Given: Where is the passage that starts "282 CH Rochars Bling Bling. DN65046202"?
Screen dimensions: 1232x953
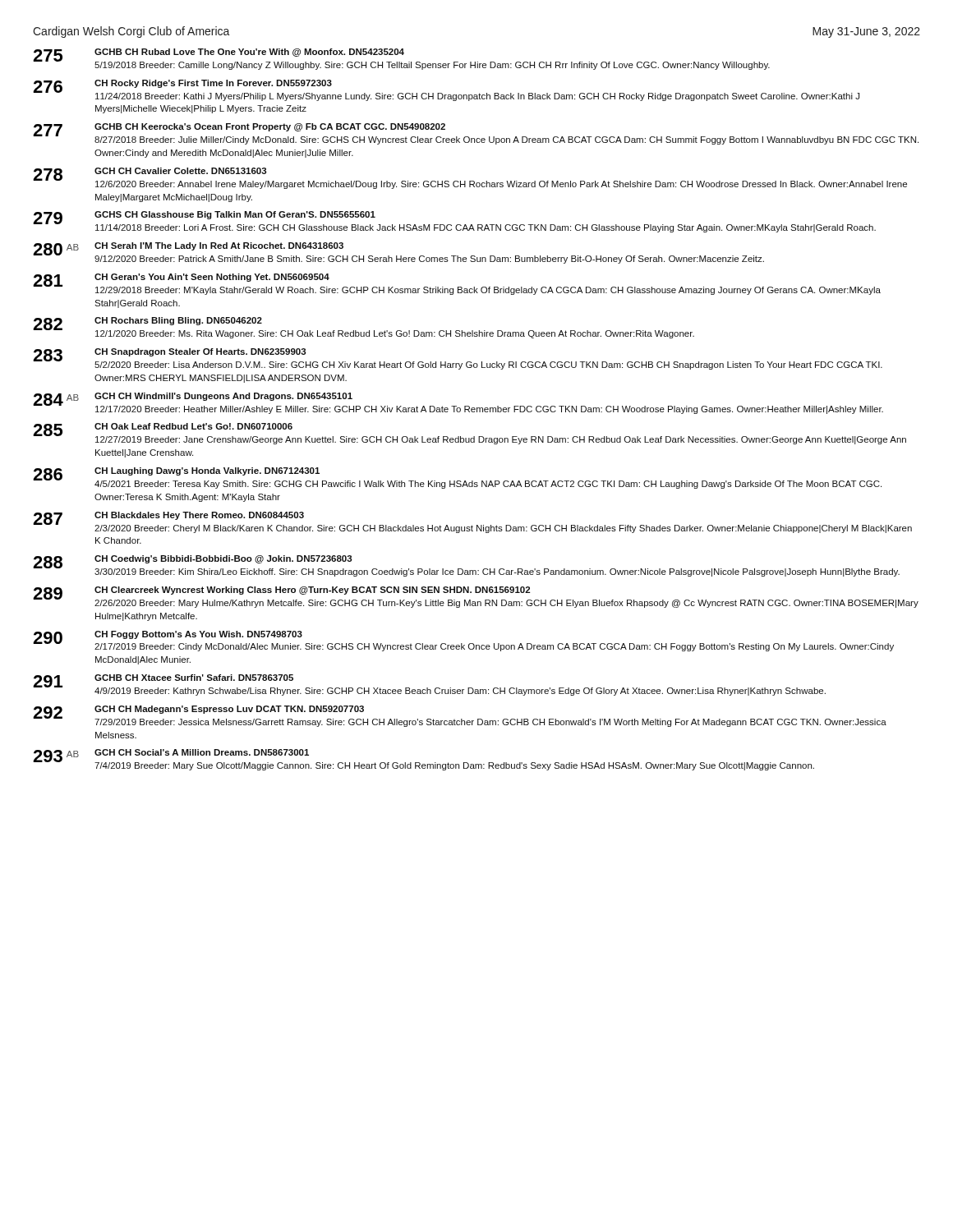Looking at the screenshot, I should coord(476,328).
